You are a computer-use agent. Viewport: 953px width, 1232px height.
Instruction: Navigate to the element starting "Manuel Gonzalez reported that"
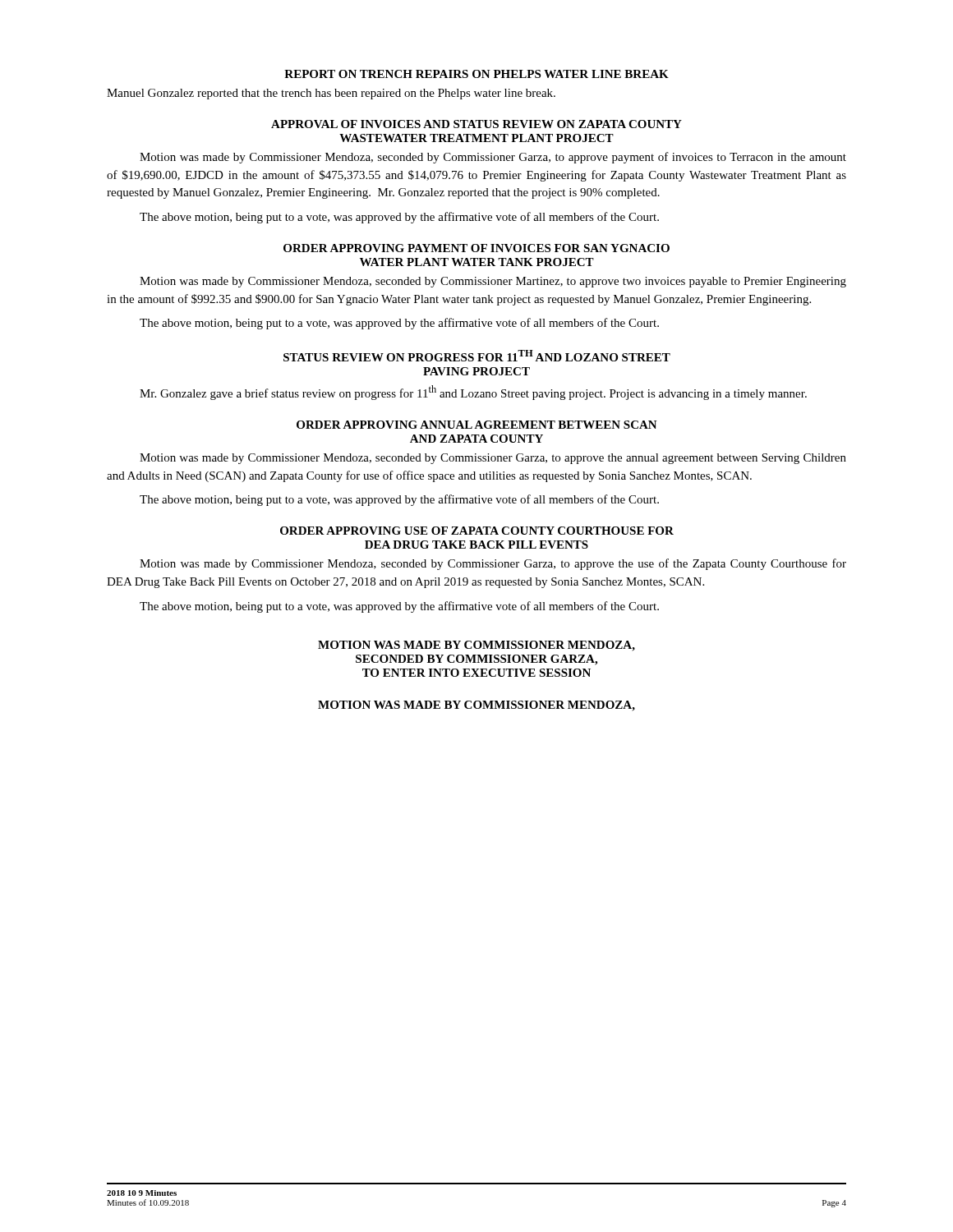click(331, 93)
